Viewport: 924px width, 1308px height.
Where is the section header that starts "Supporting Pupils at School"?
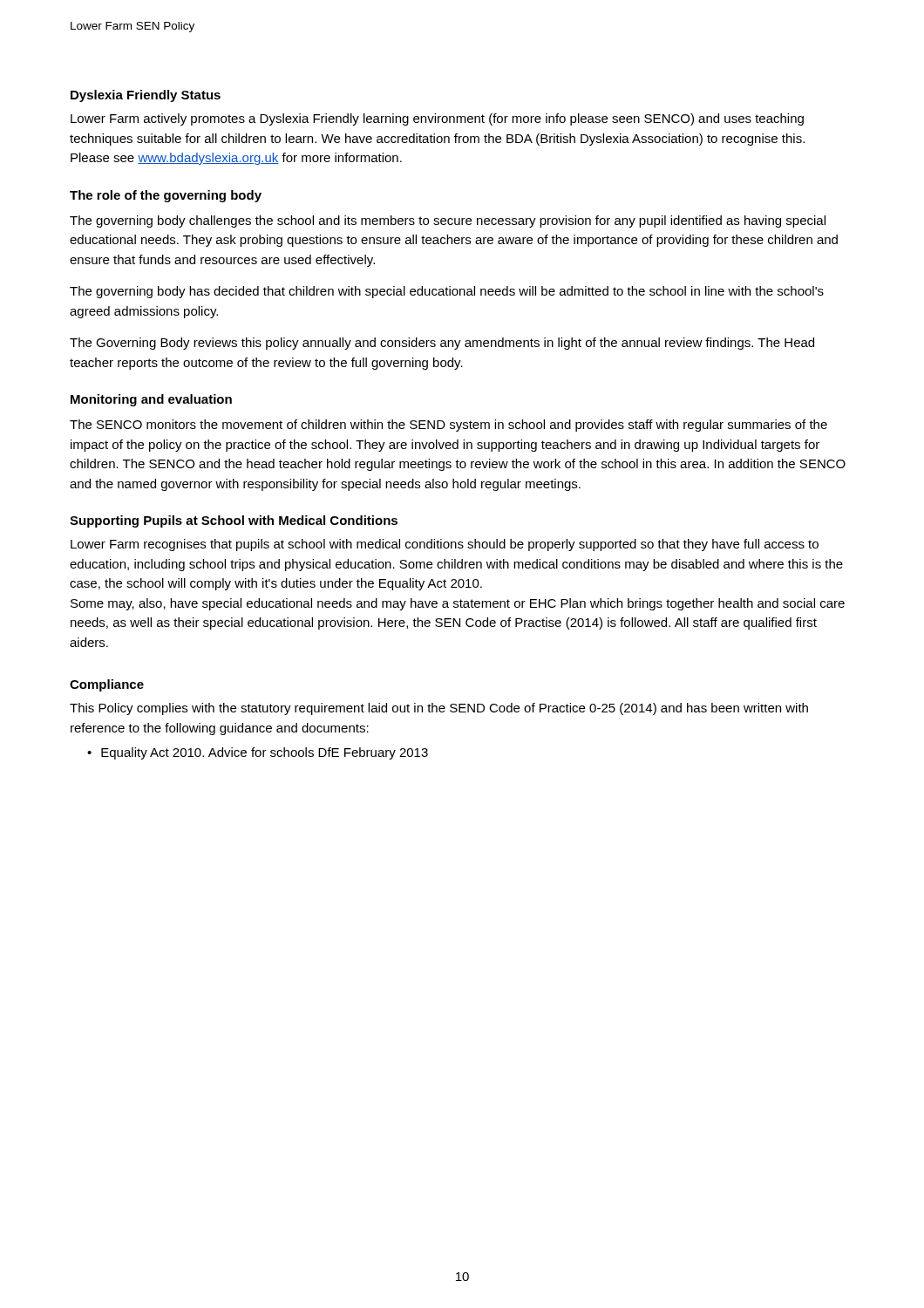pyautogui.click(x=234, y=520)
